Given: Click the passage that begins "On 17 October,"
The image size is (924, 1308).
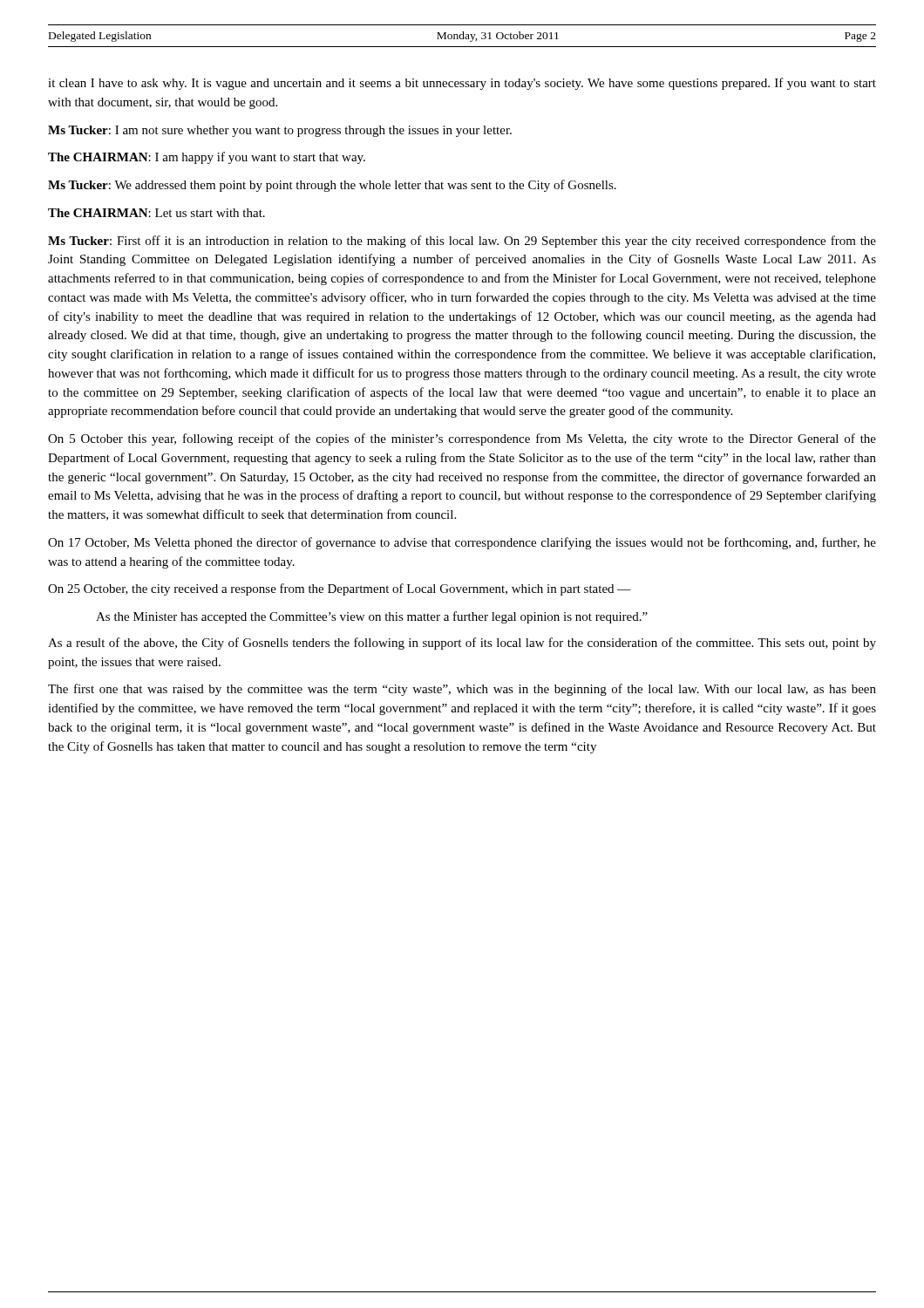Looking at the screenshot, I should (x=462, y=552).
